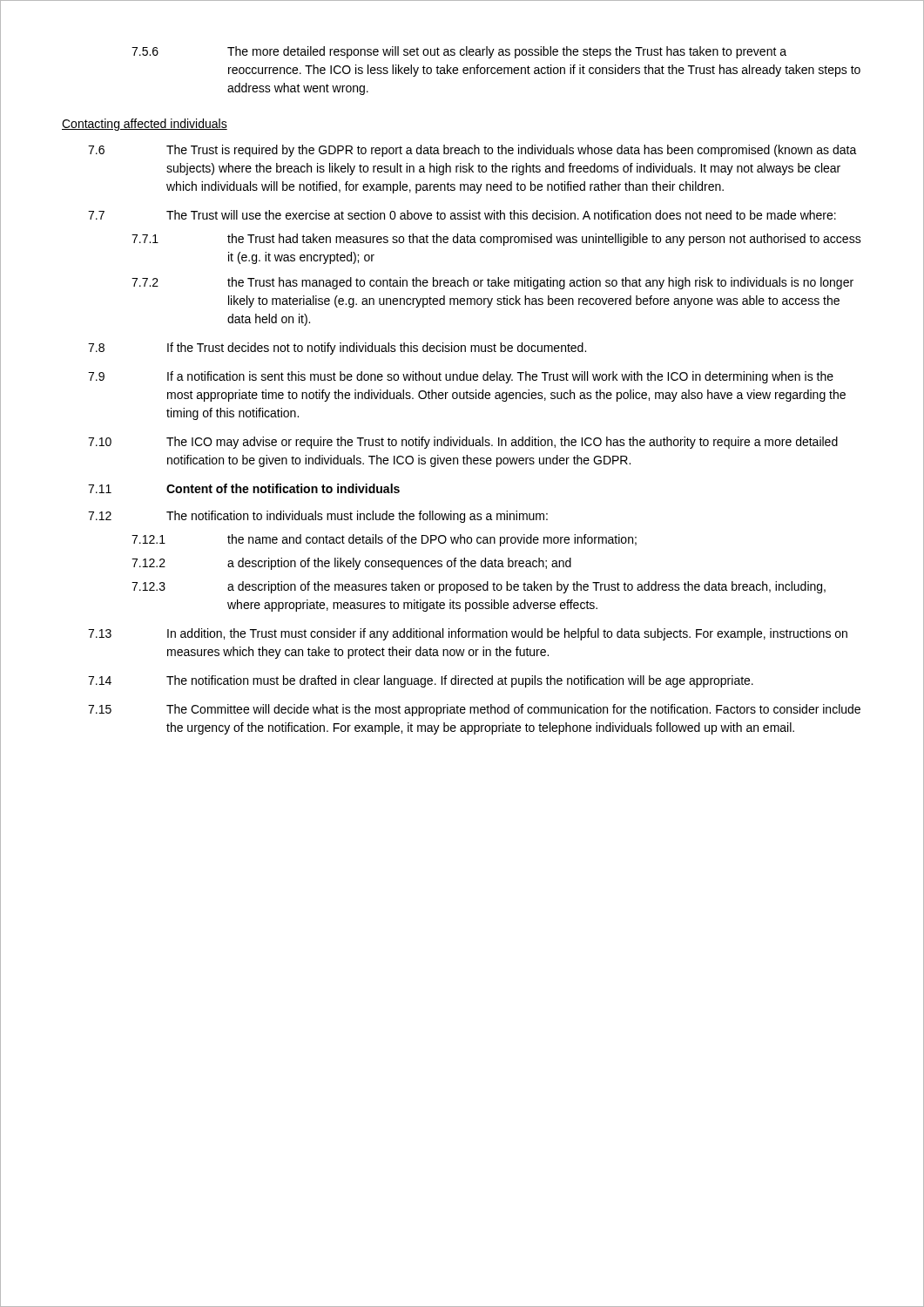Navigate to the region starting "7.5.6 The more detailed response will"

[462, 70]
